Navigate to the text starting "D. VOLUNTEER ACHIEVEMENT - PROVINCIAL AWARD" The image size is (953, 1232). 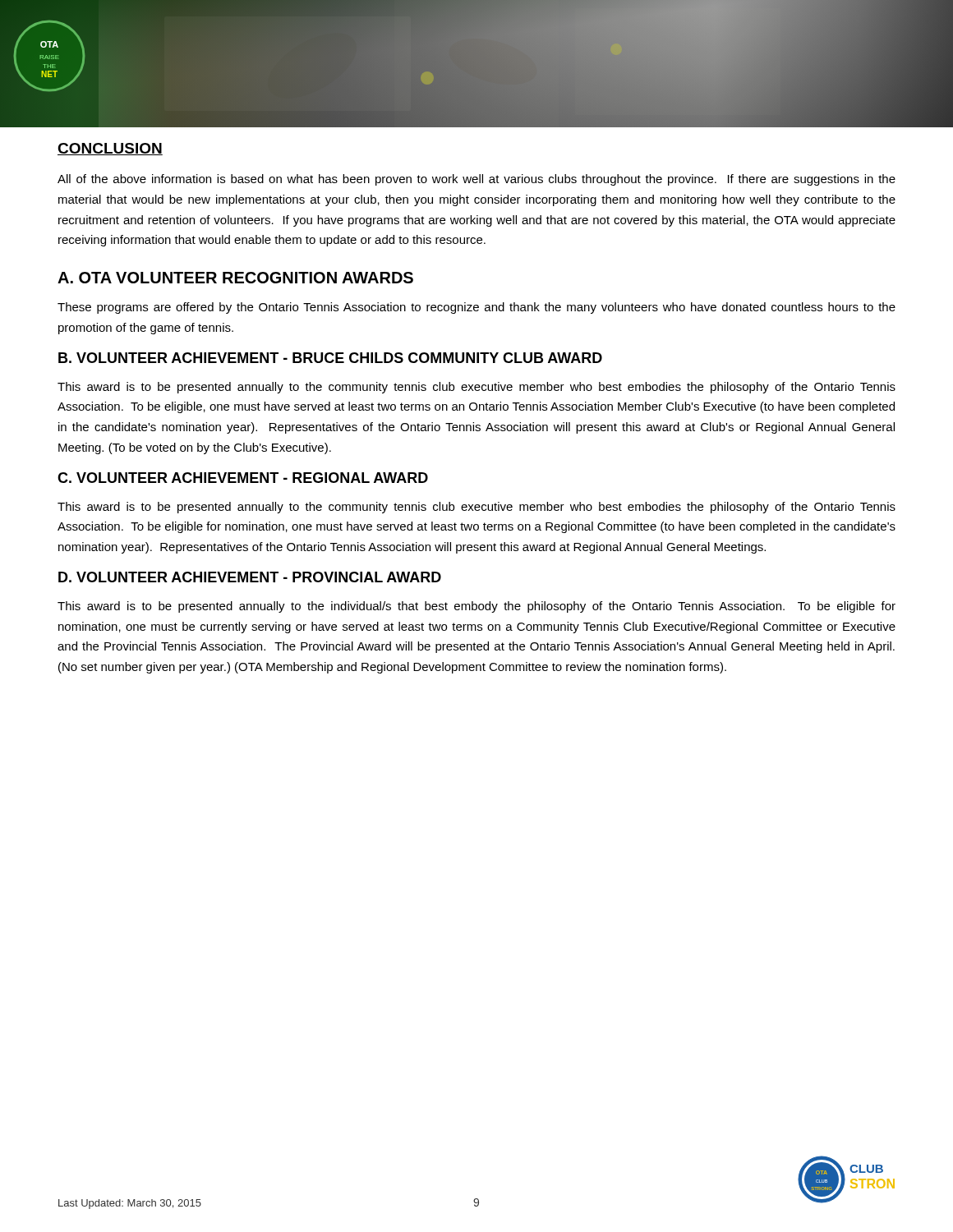(249, 577)
